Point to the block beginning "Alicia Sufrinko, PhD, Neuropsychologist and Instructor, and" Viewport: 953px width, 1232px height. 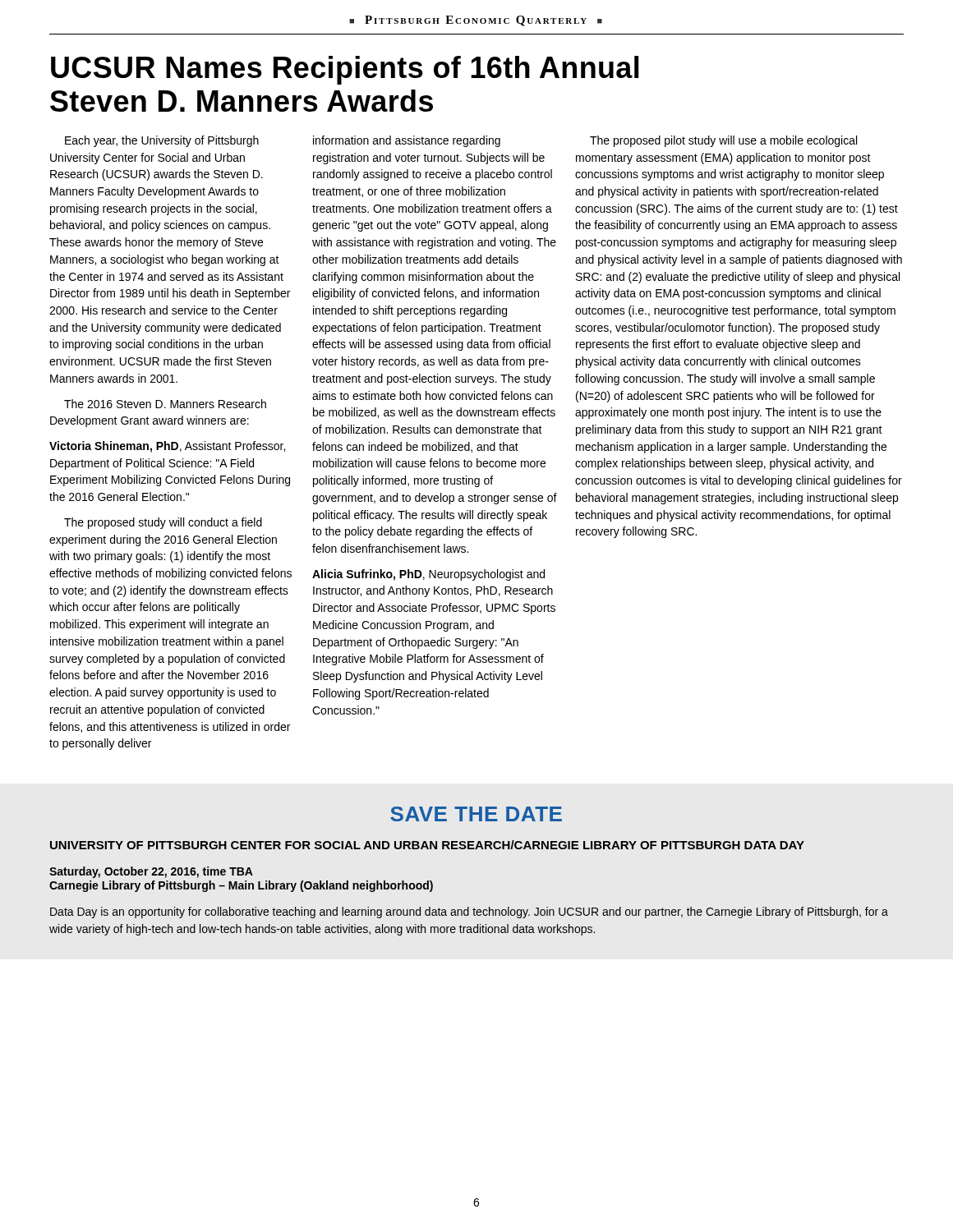(x=435, y=642)
